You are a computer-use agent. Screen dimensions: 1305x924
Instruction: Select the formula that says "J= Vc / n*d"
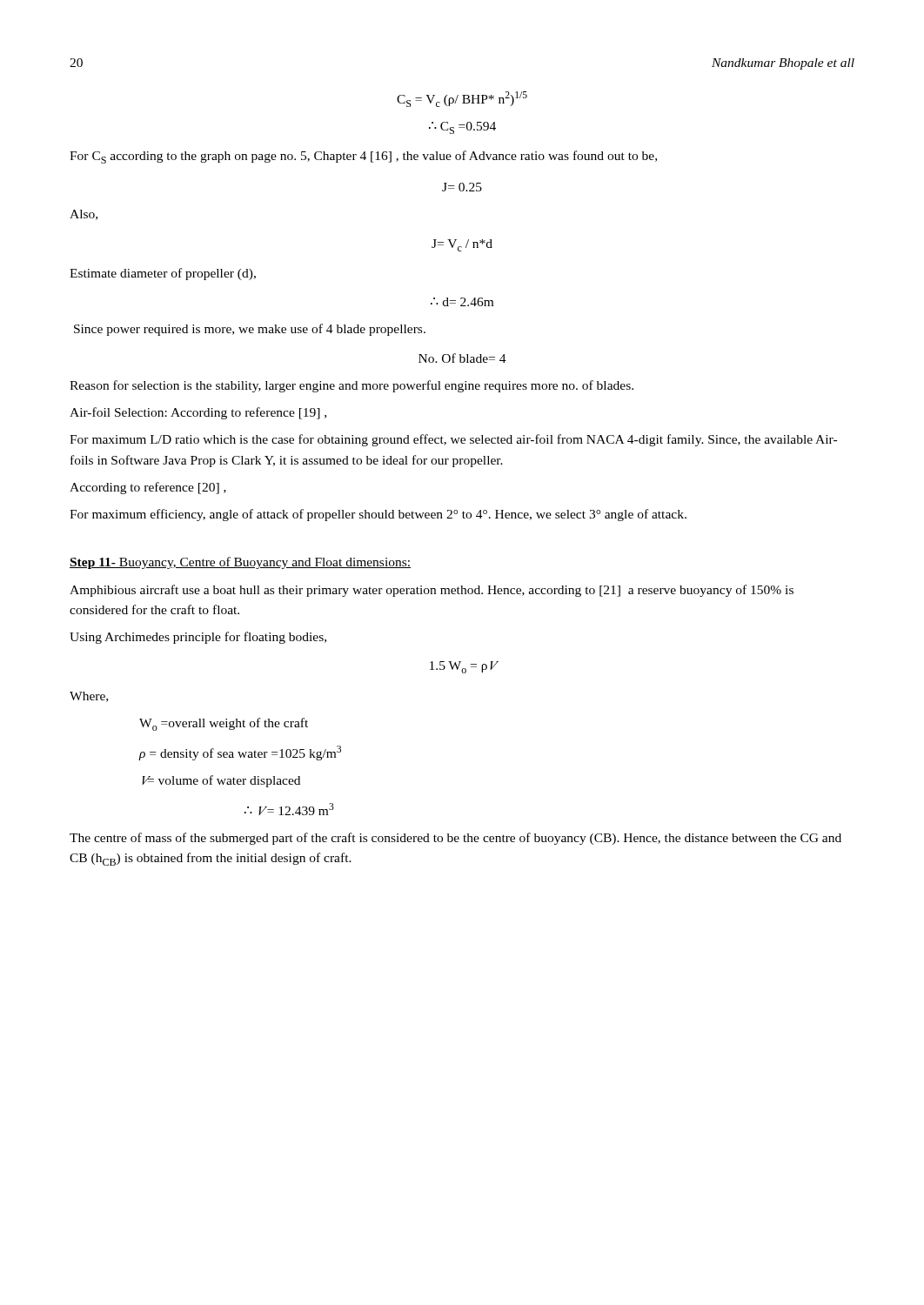[x=462, y=244]
